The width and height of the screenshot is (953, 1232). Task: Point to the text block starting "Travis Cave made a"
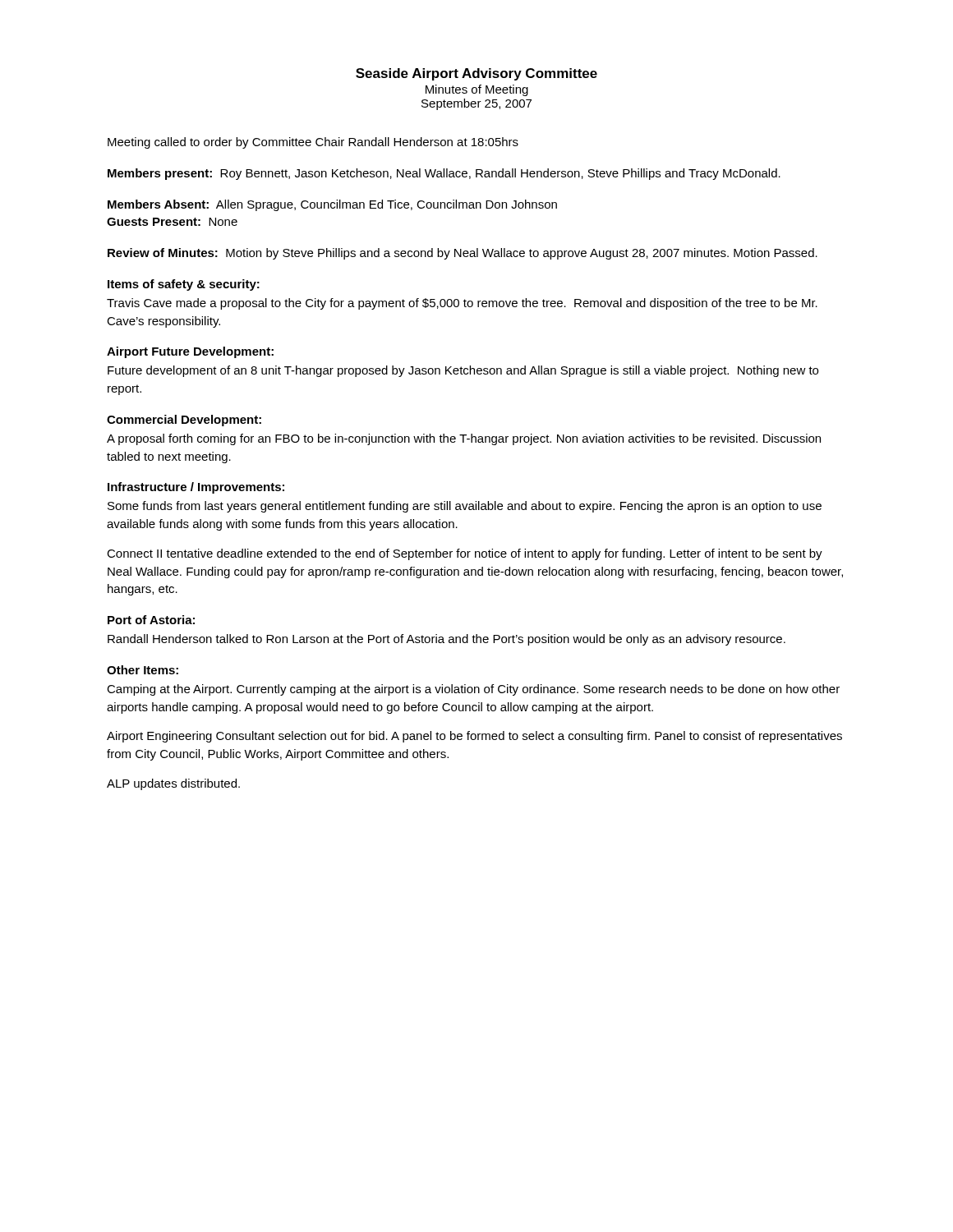(462, 311)
